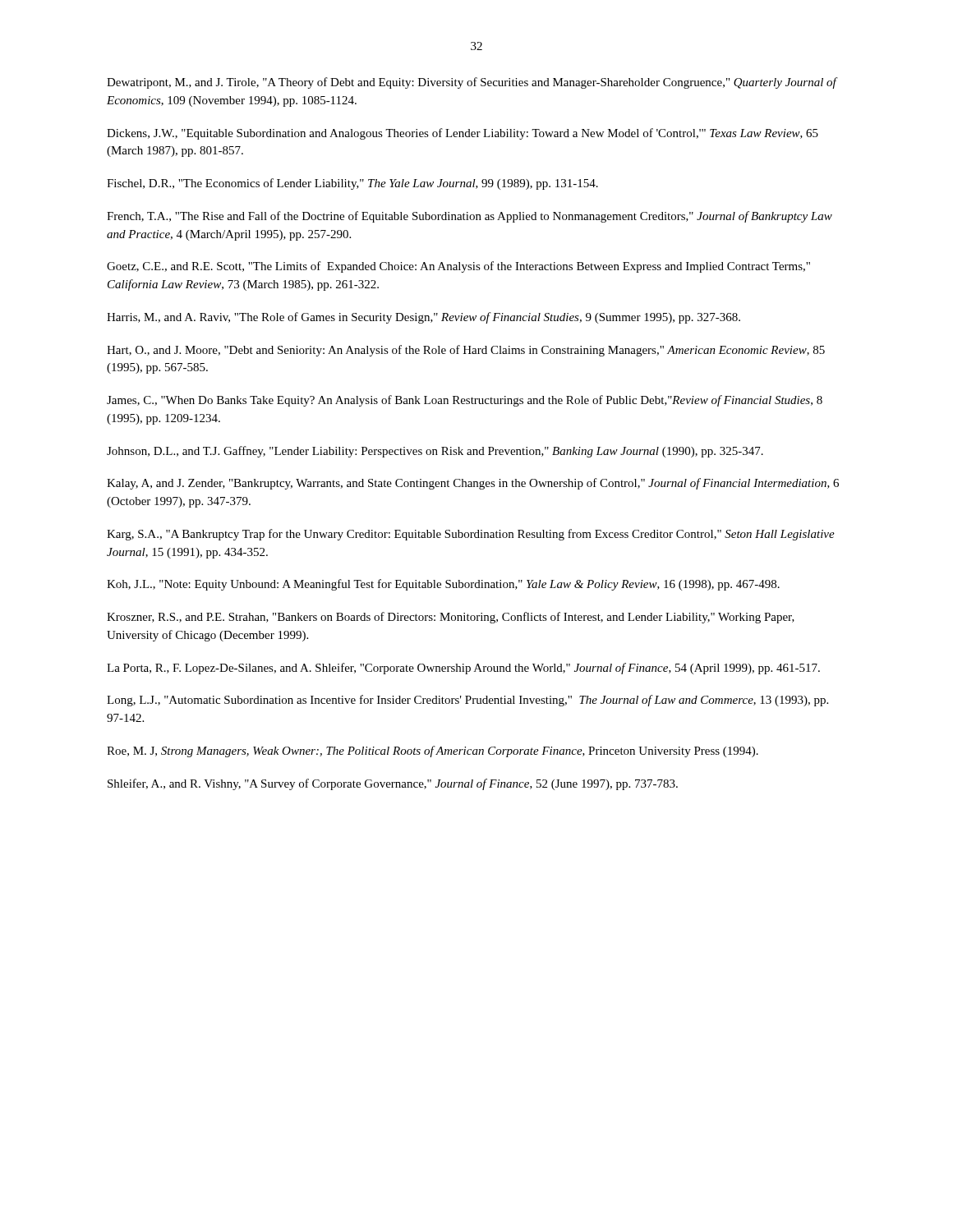Click the passage that begins "La Porta, R., F. Lopez-De-Silanes, and A. Shleifer,"
The width and height of the screenshot is (953, 1232).
click(464, 667)
